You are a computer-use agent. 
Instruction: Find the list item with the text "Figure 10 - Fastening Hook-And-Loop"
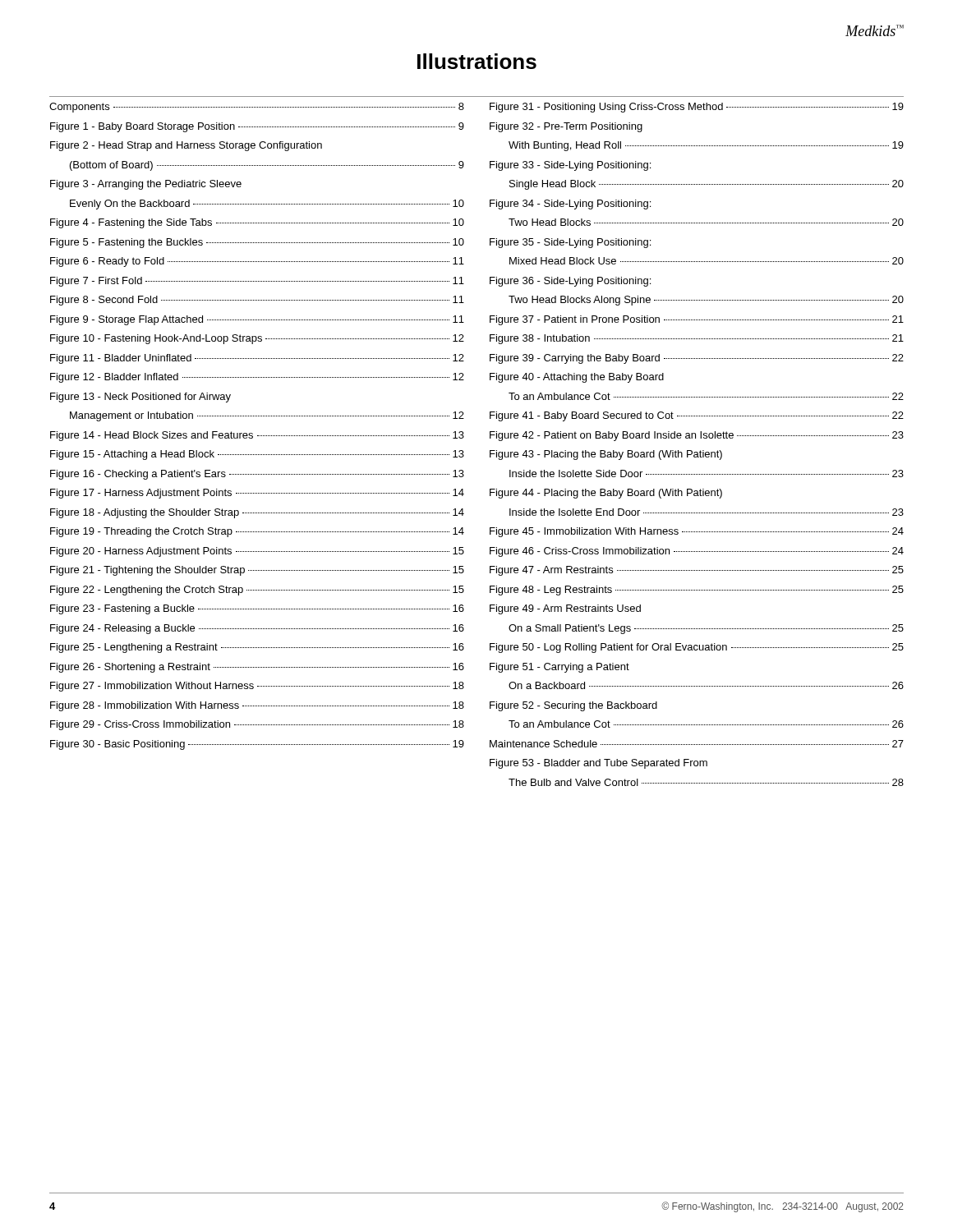pos(257,338)
